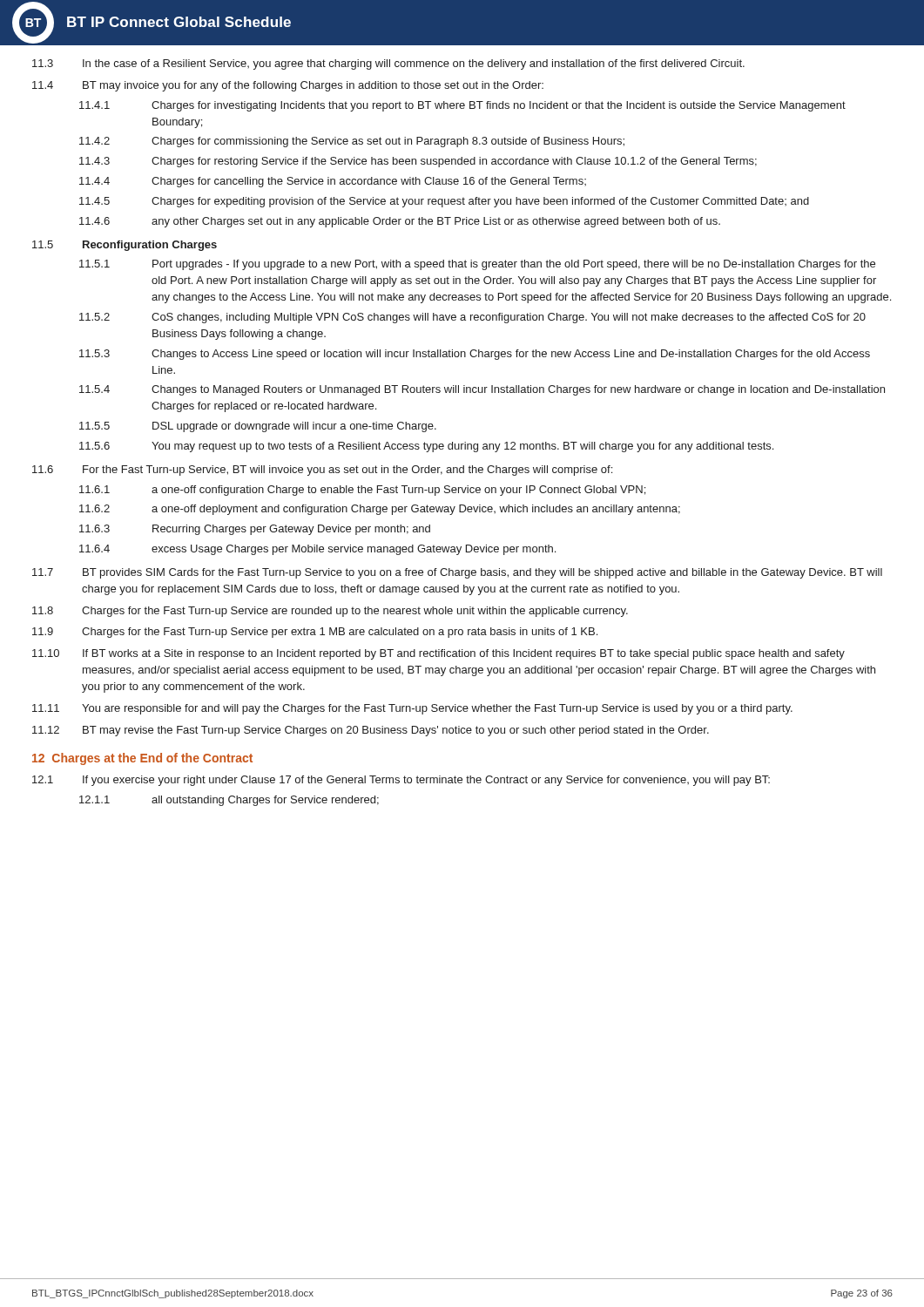Point to the element starting "11.9 Charges for the"
The width and height of the screenshot is (924, 1307).
click(462, 632)
